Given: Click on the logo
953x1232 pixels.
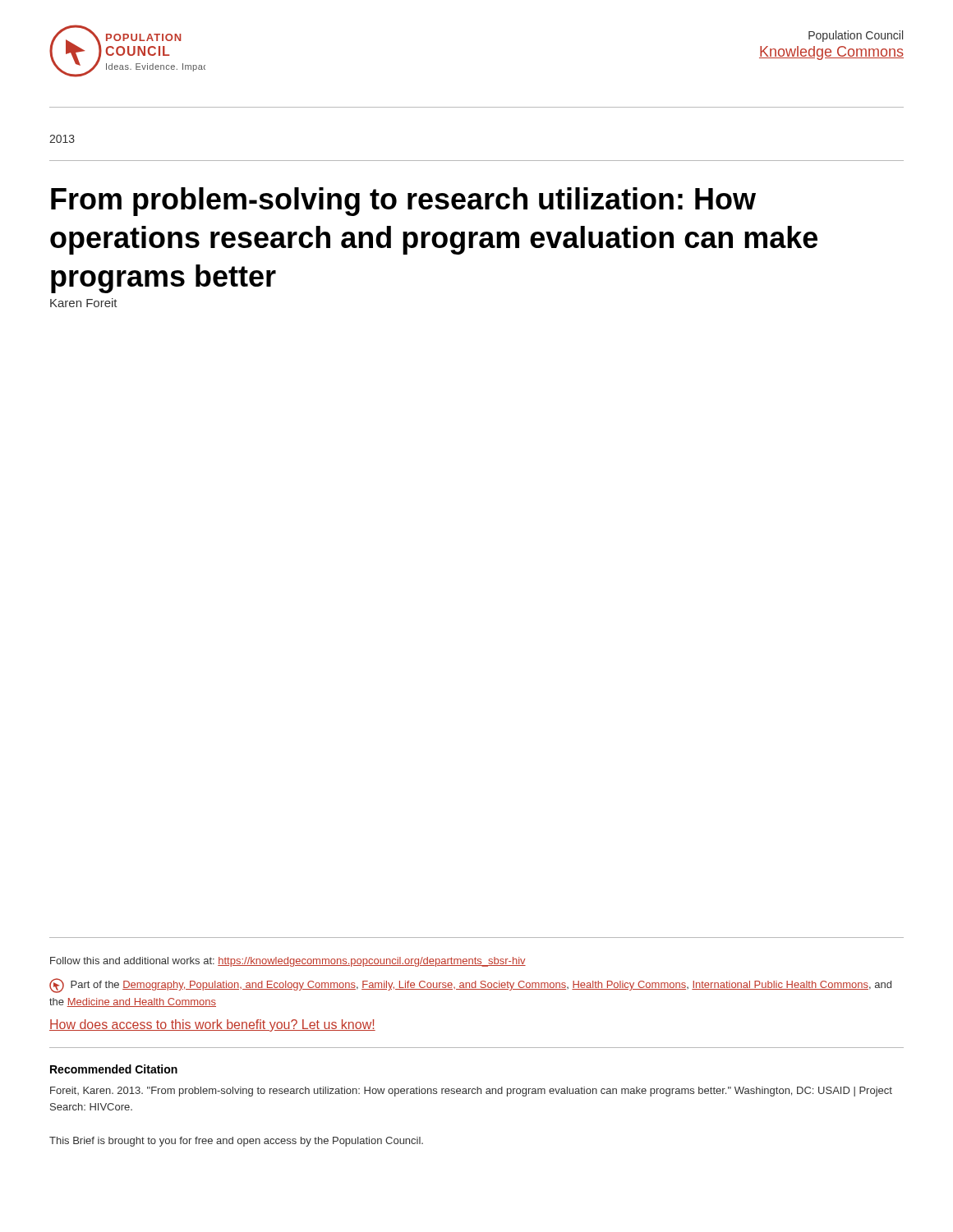Looking at the screenshot, I should click(127, 57).
